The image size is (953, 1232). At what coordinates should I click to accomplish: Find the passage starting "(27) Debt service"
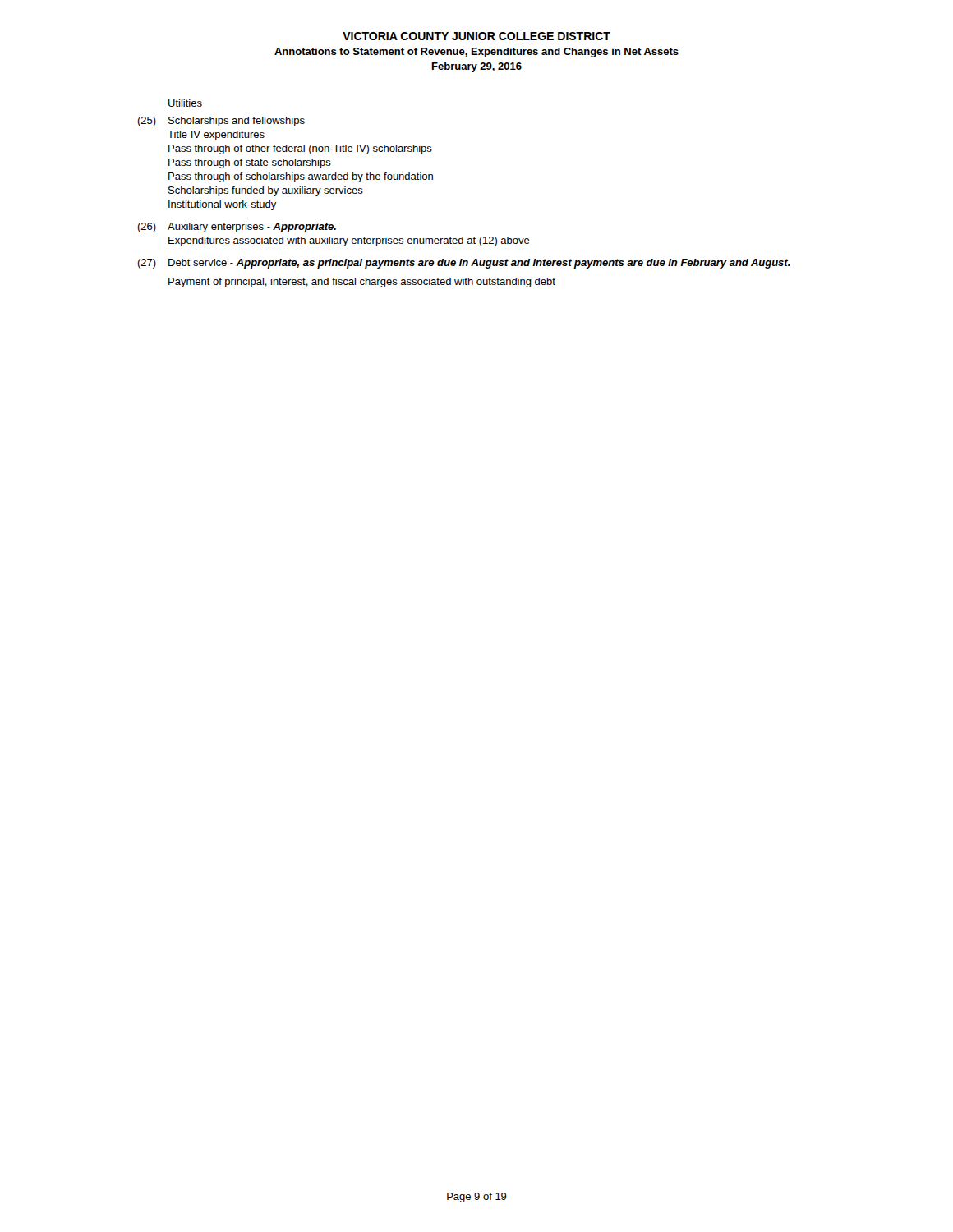pos(476,273)
